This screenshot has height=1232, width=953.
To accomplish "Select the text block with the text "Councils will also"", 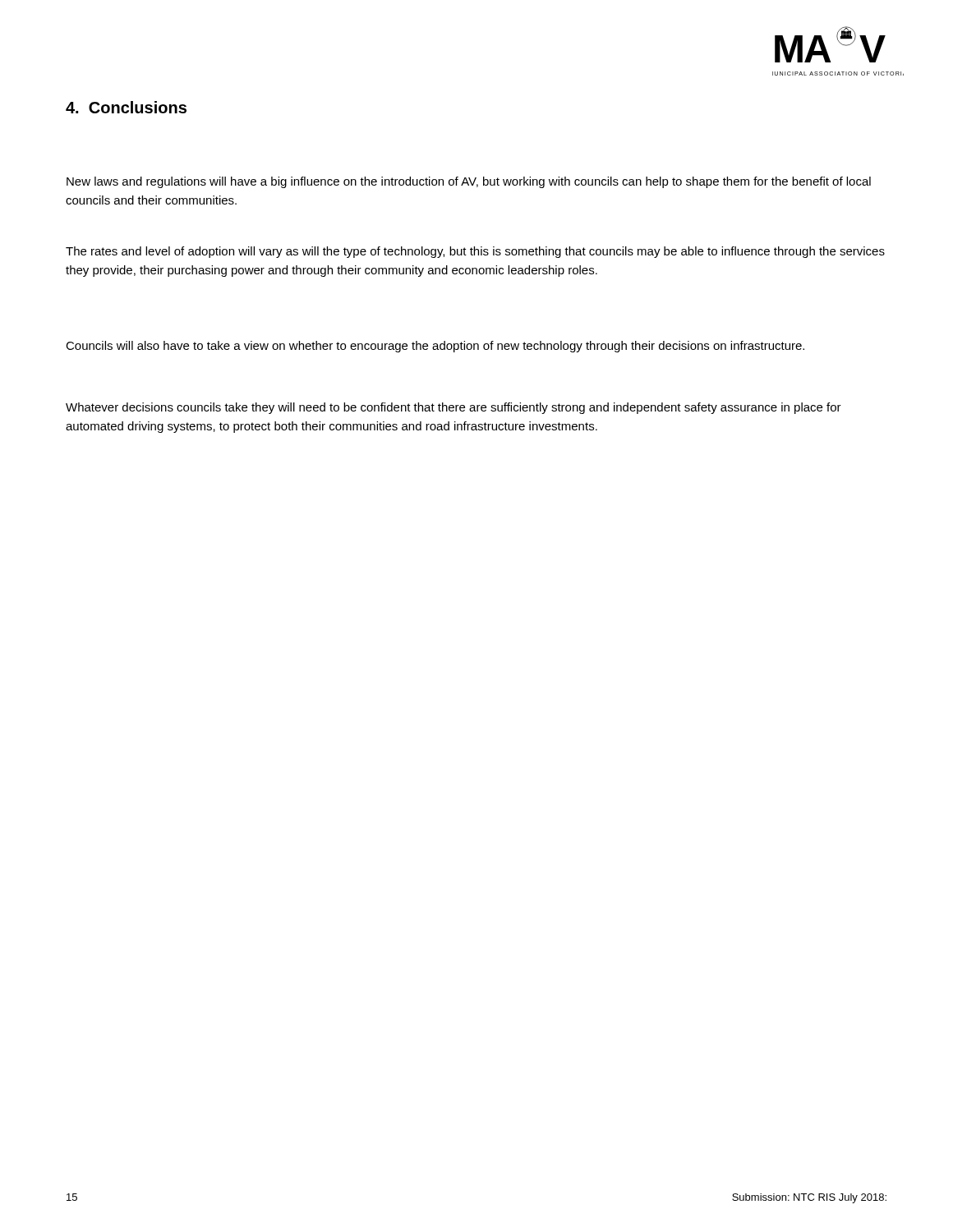I will [436, 345].
